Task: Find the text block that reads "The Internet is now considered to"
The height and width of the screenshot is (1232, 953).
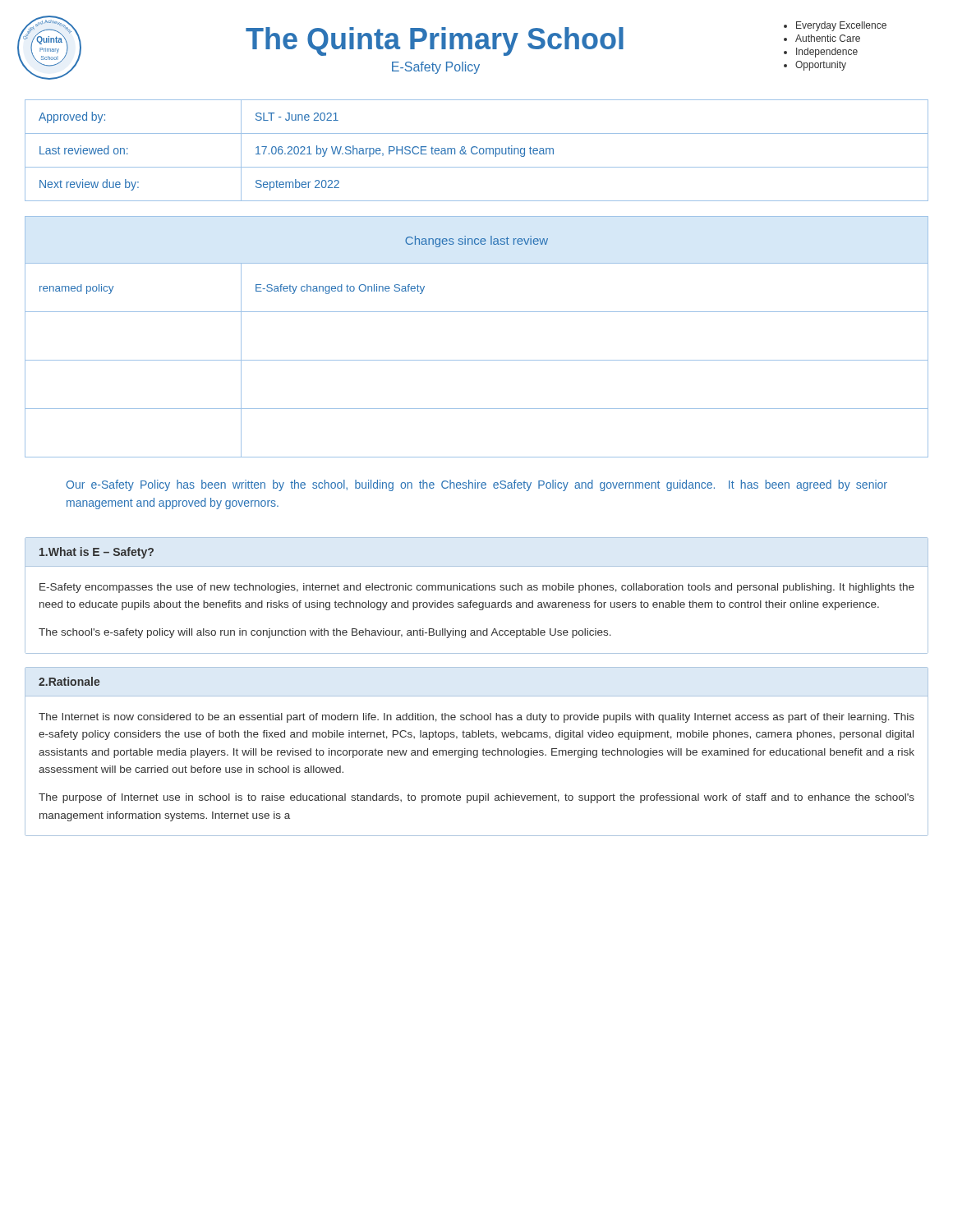Action: (x=476, y=743)
